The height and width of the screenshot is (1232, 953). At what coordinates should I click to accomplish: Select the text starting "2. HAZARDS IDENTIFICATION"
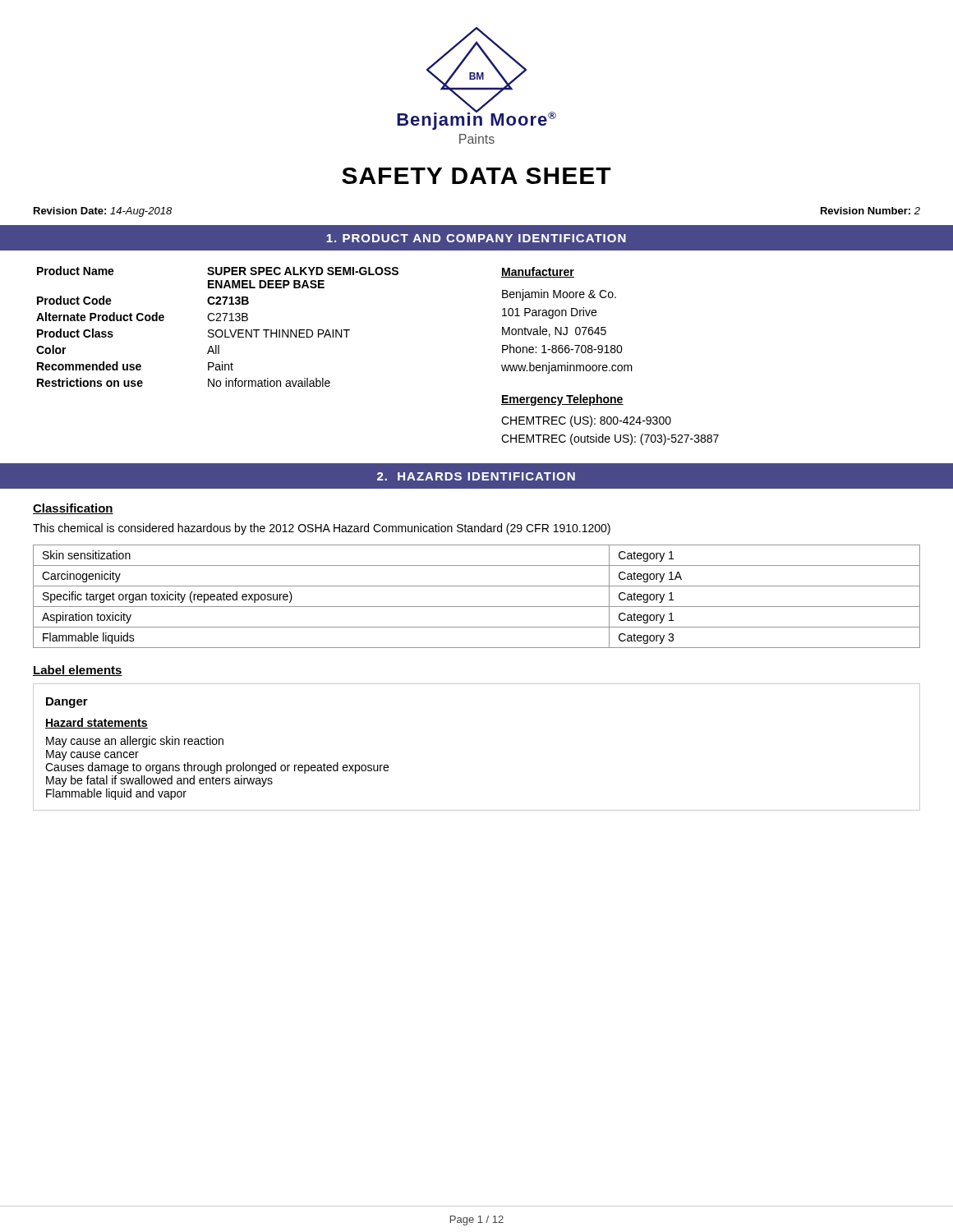[x=476, y=476]
